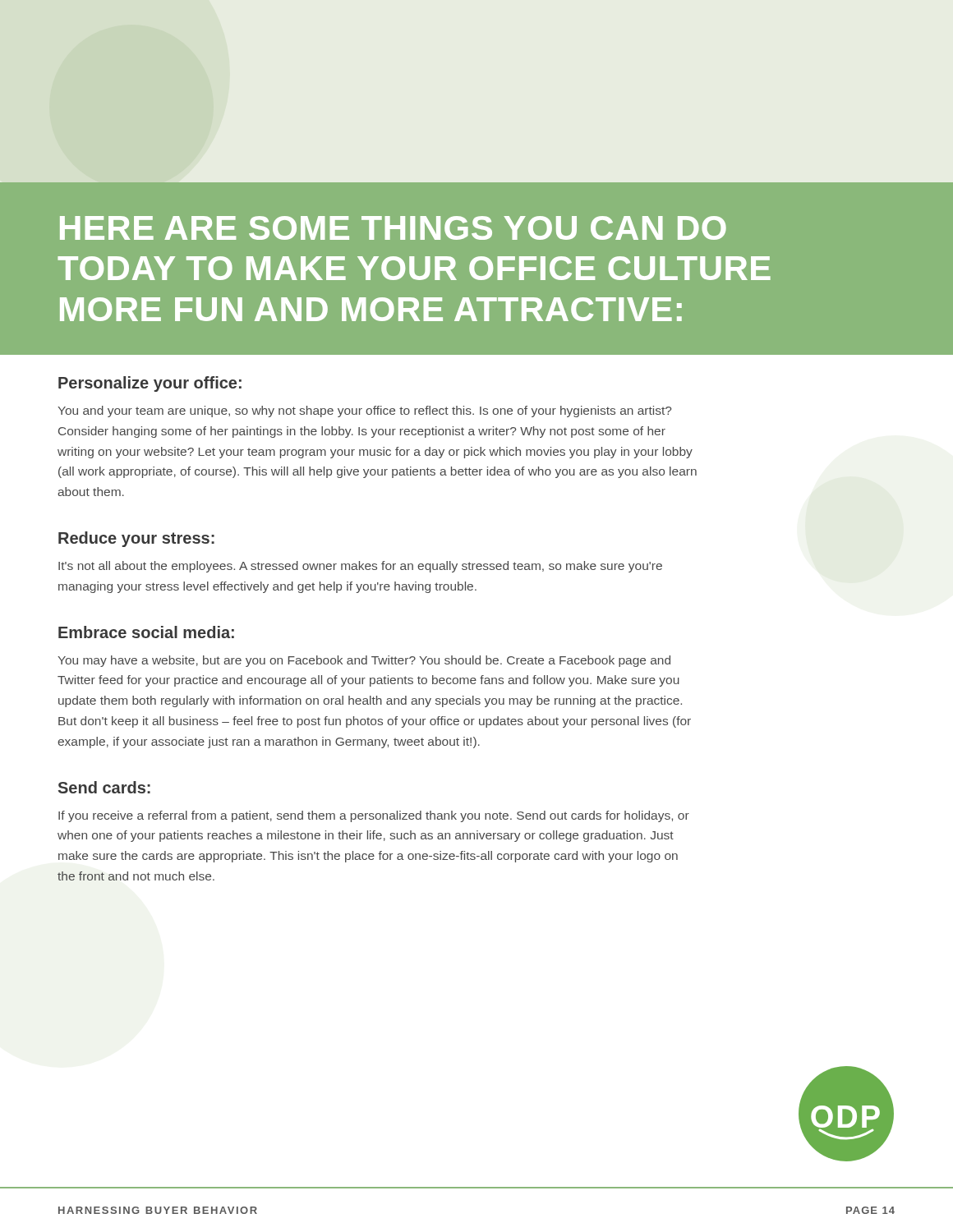Screen dimensions: 1232x953
Task: Locate the logo
Action: tap(846, 1115)
